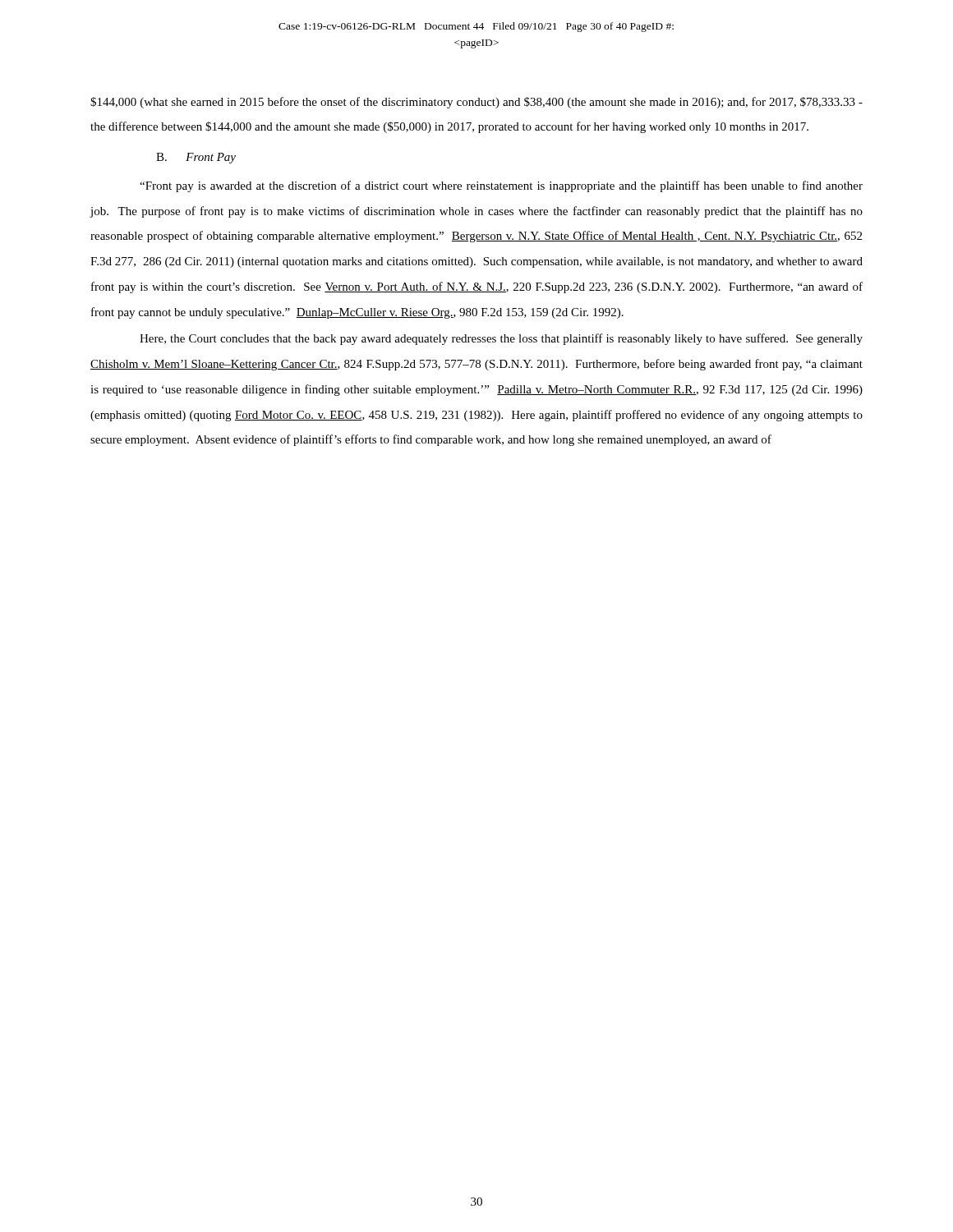Locate the section header
This screenshot has width=953, height=1232.
coord(196,157)
